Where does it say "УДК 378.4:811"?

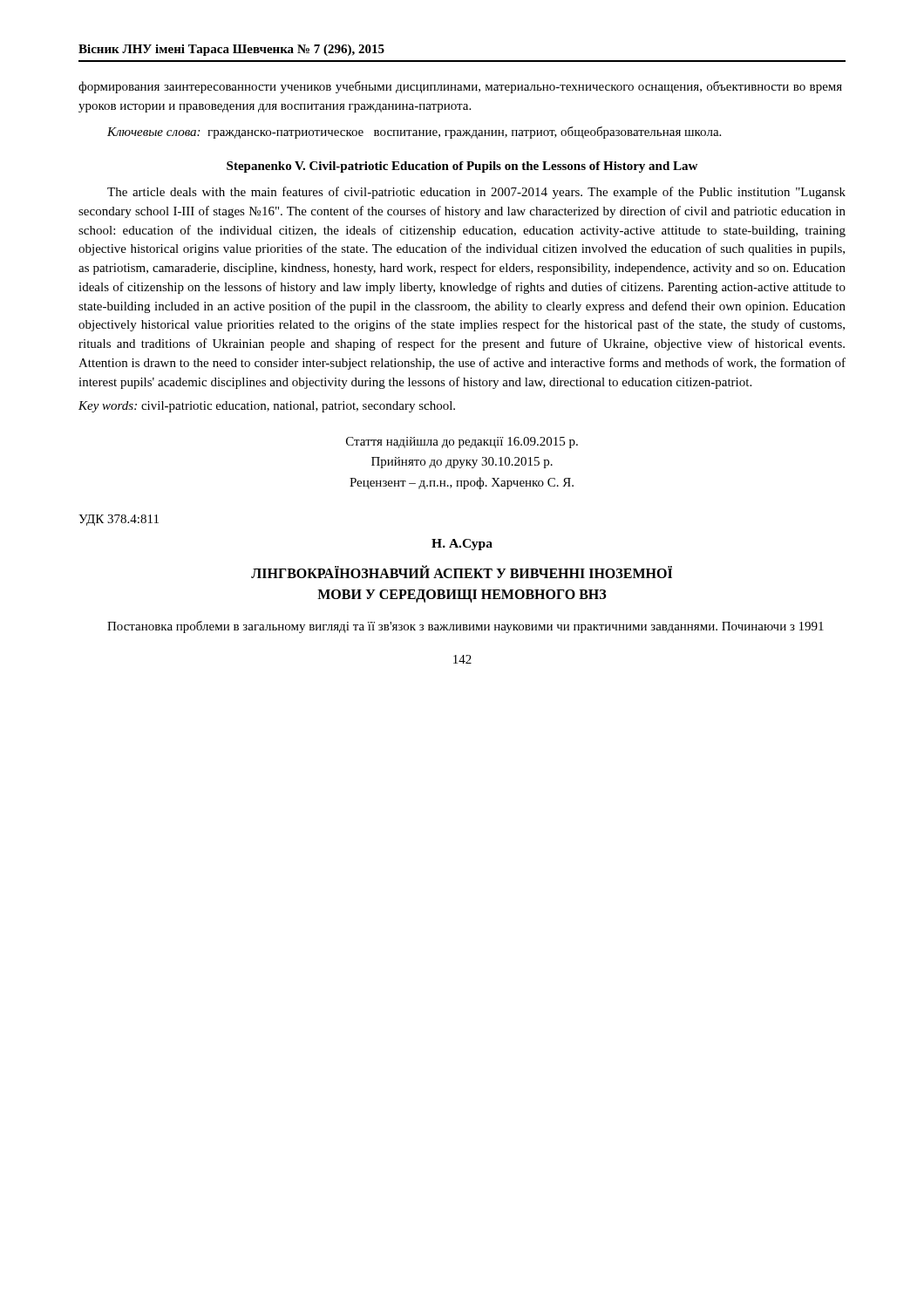[x=119, y=519]
